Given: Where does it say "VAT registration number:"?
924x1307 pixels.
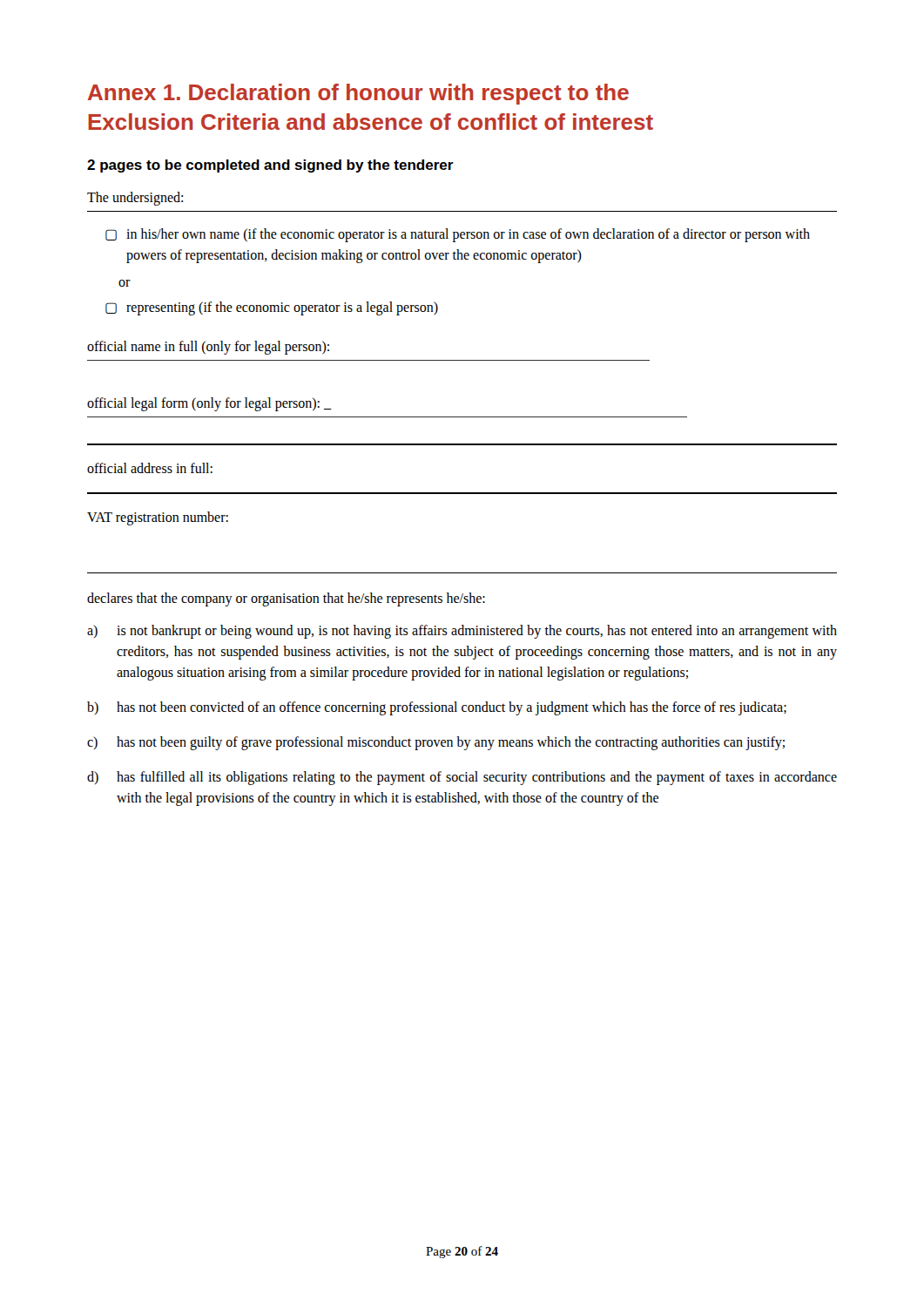Looking at the screenshot, I should click(158, 517).
